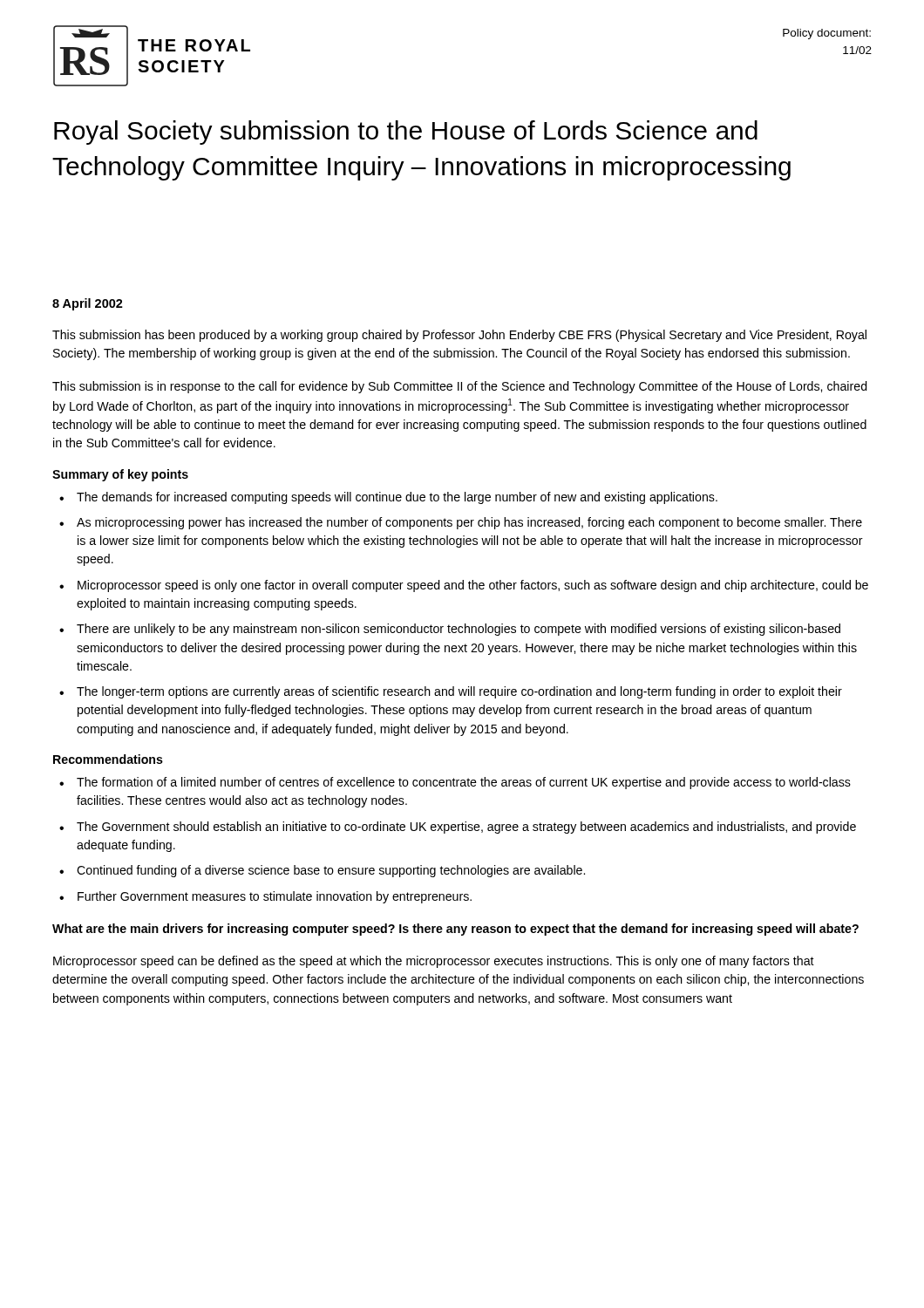
Task: Click on the element starting "Microprocessor speed can be"
Action: pos(458,980)
